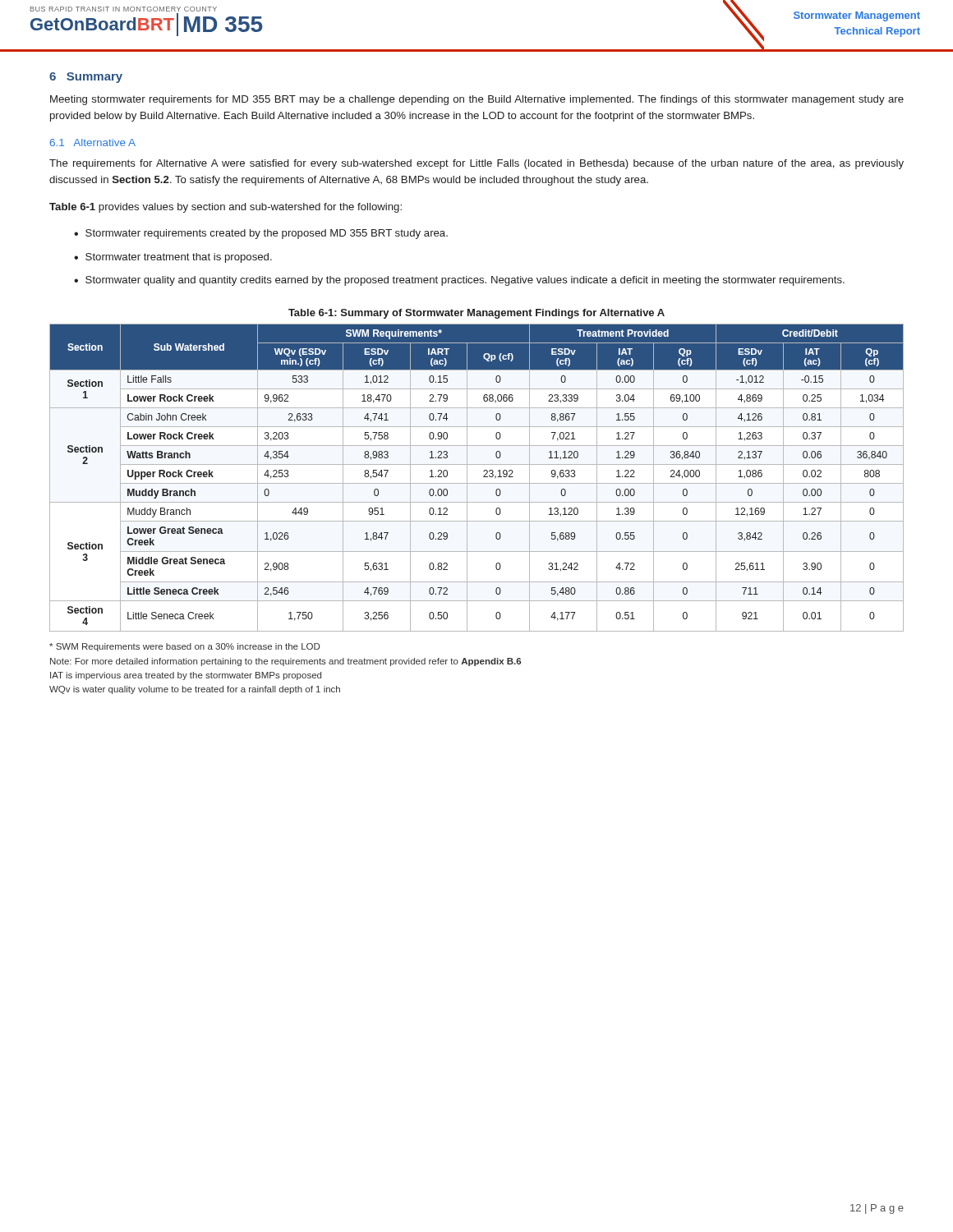Viewport: 953px width, 1232px height.
Task: Point to the text starting "Table 6-1: Summary of Stormwater Management Findings for"
Action: coord(476,313)
